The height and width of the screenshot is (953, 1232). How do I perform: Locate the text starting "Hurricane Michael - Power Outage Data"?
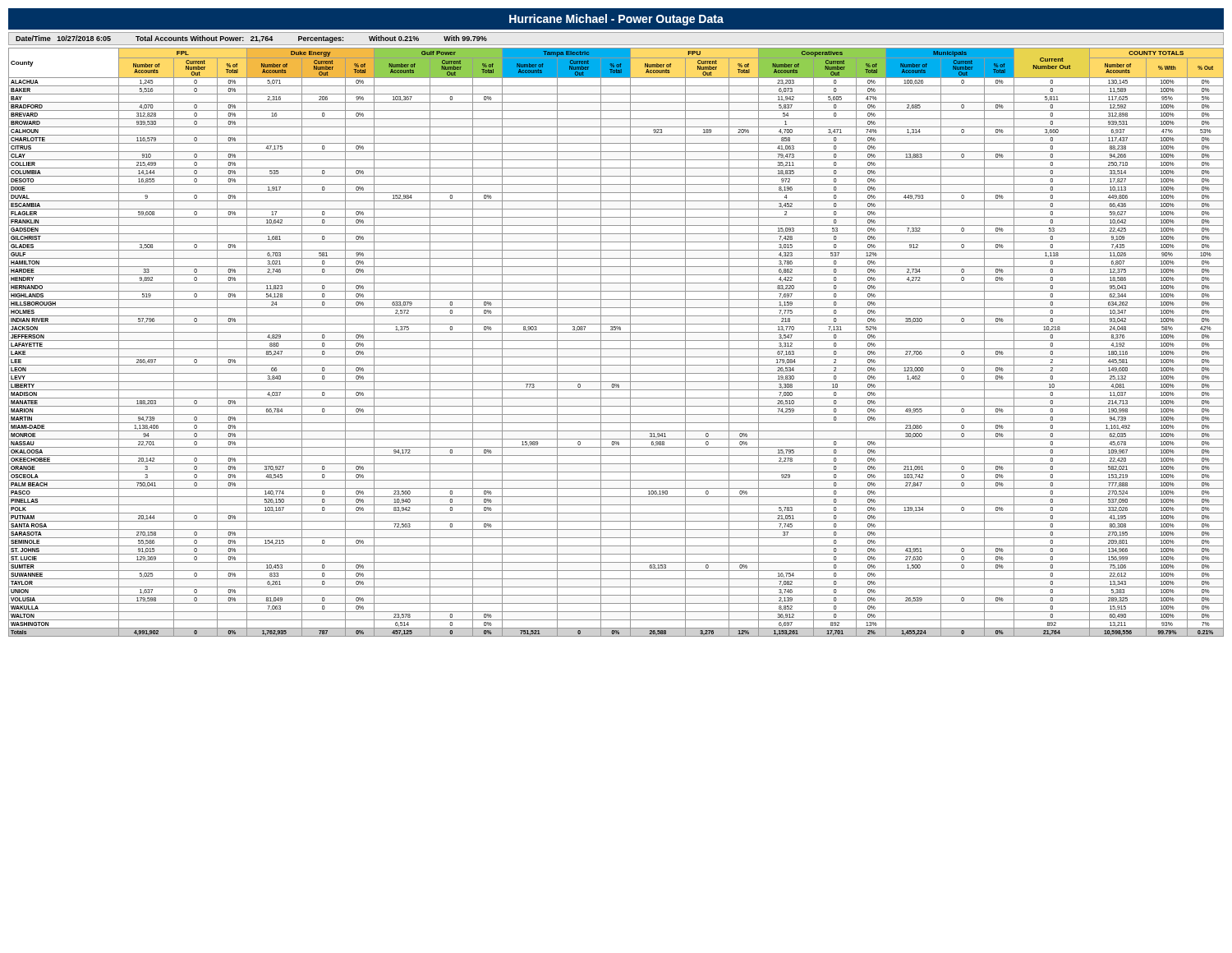(x=616, y=19)
